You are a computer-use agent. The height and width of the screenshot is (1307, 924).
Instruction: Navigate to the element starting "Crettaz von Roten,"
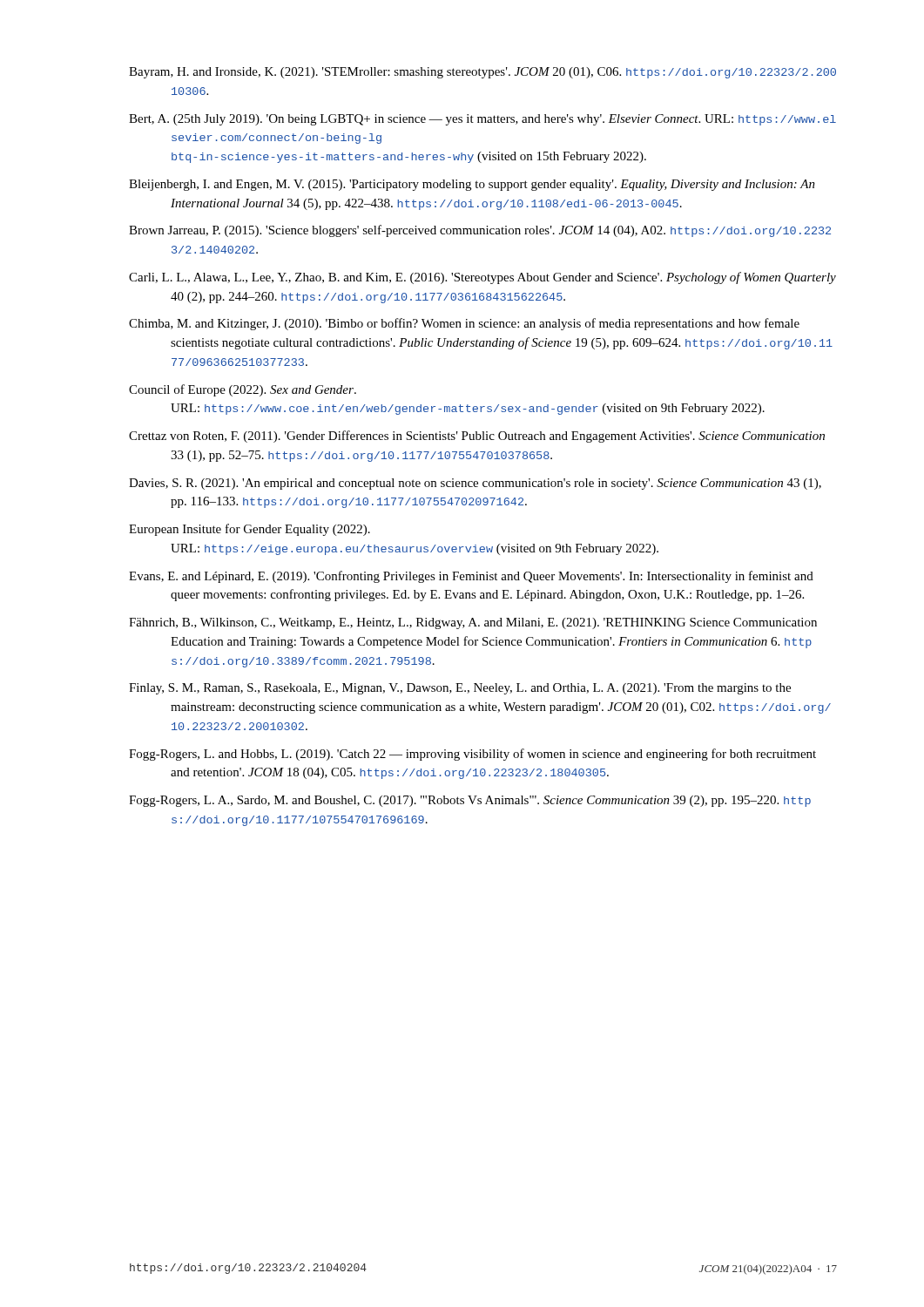477,446
